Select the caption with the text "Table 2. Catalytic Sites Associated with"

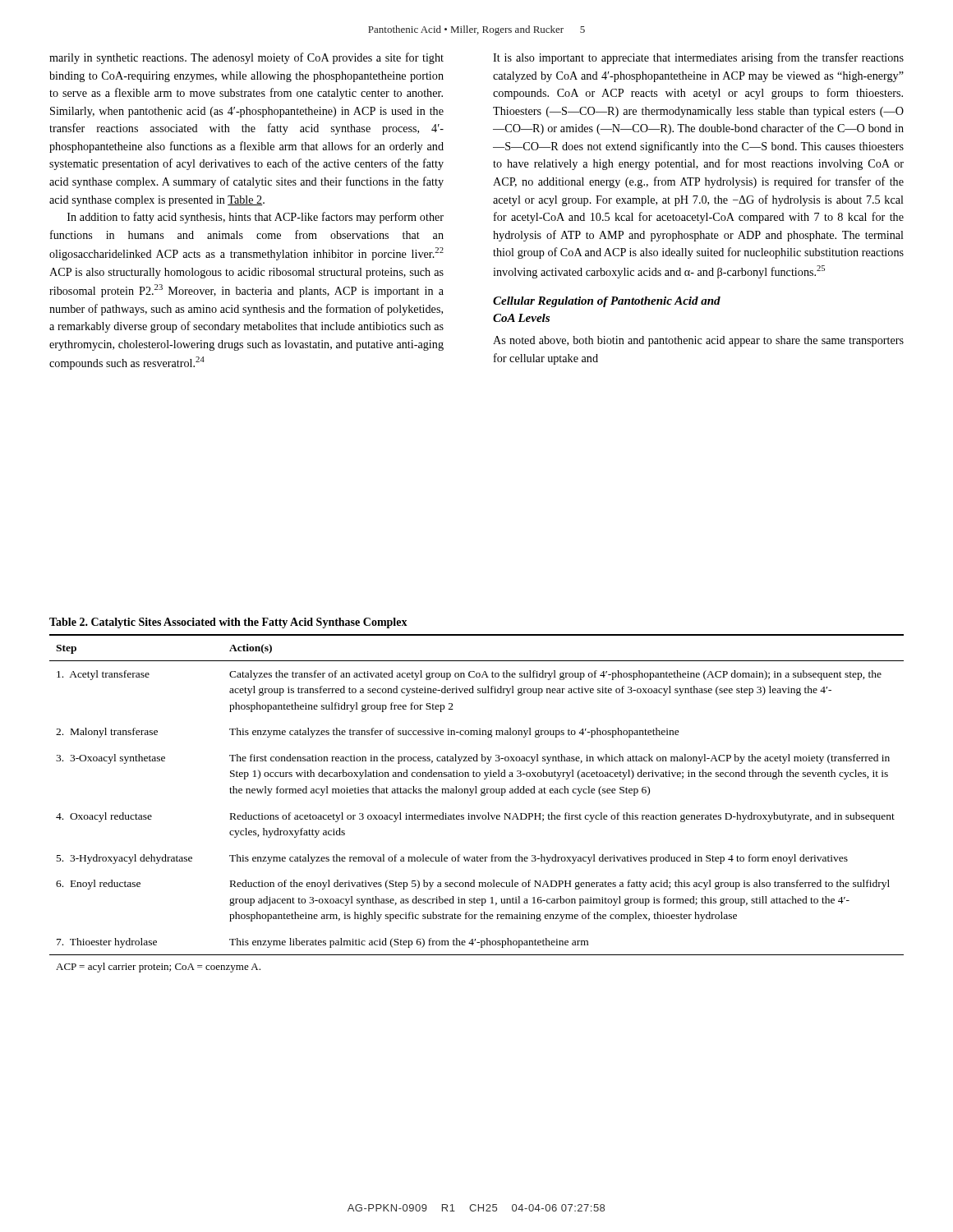[x=228, y=622]
